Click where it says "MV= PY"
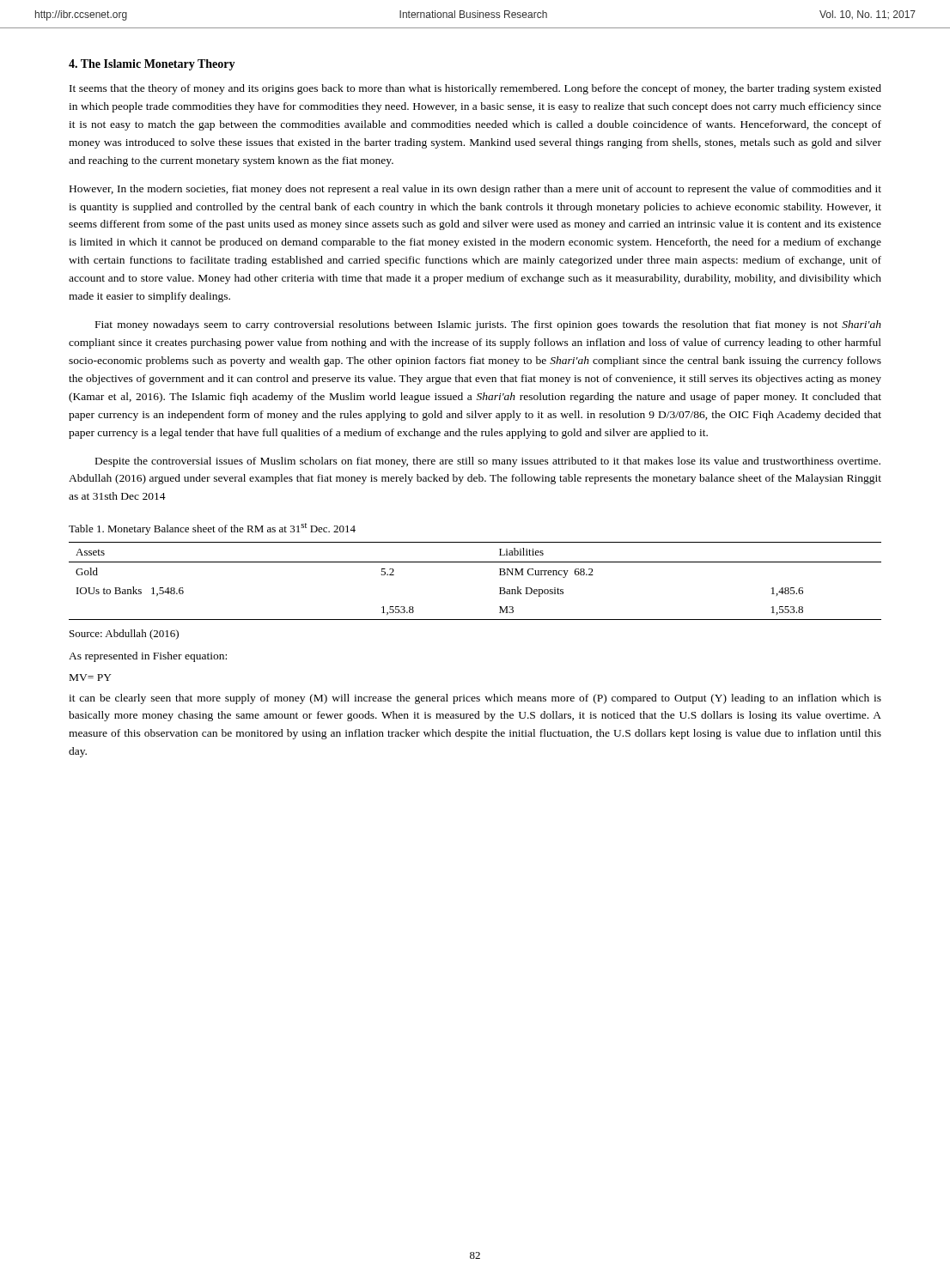Screen dimensions: 1288x950 click(x=90, y=677)
